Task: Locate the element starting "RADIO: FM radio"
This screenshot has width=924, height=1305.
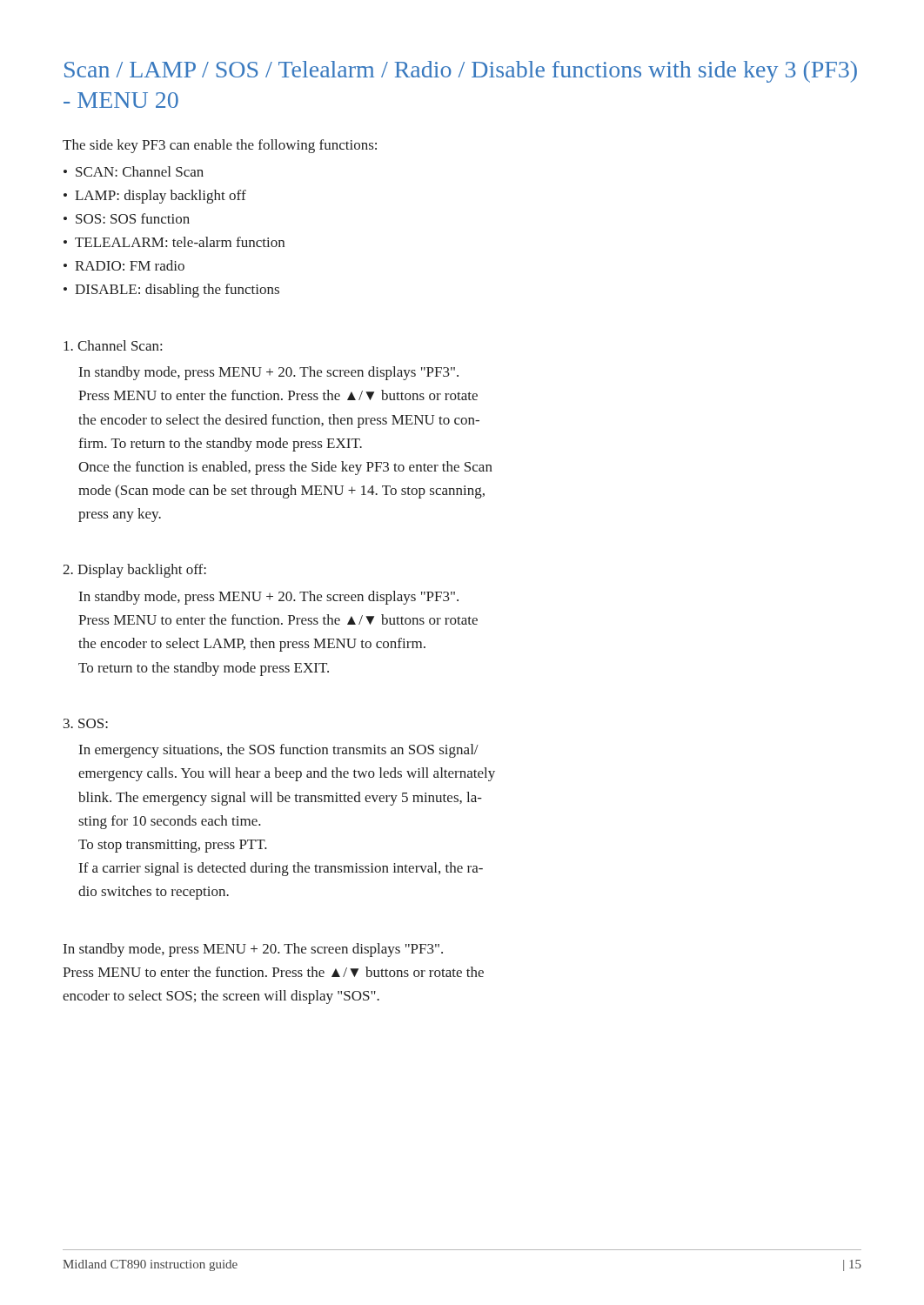Action: tap(124, 265)
